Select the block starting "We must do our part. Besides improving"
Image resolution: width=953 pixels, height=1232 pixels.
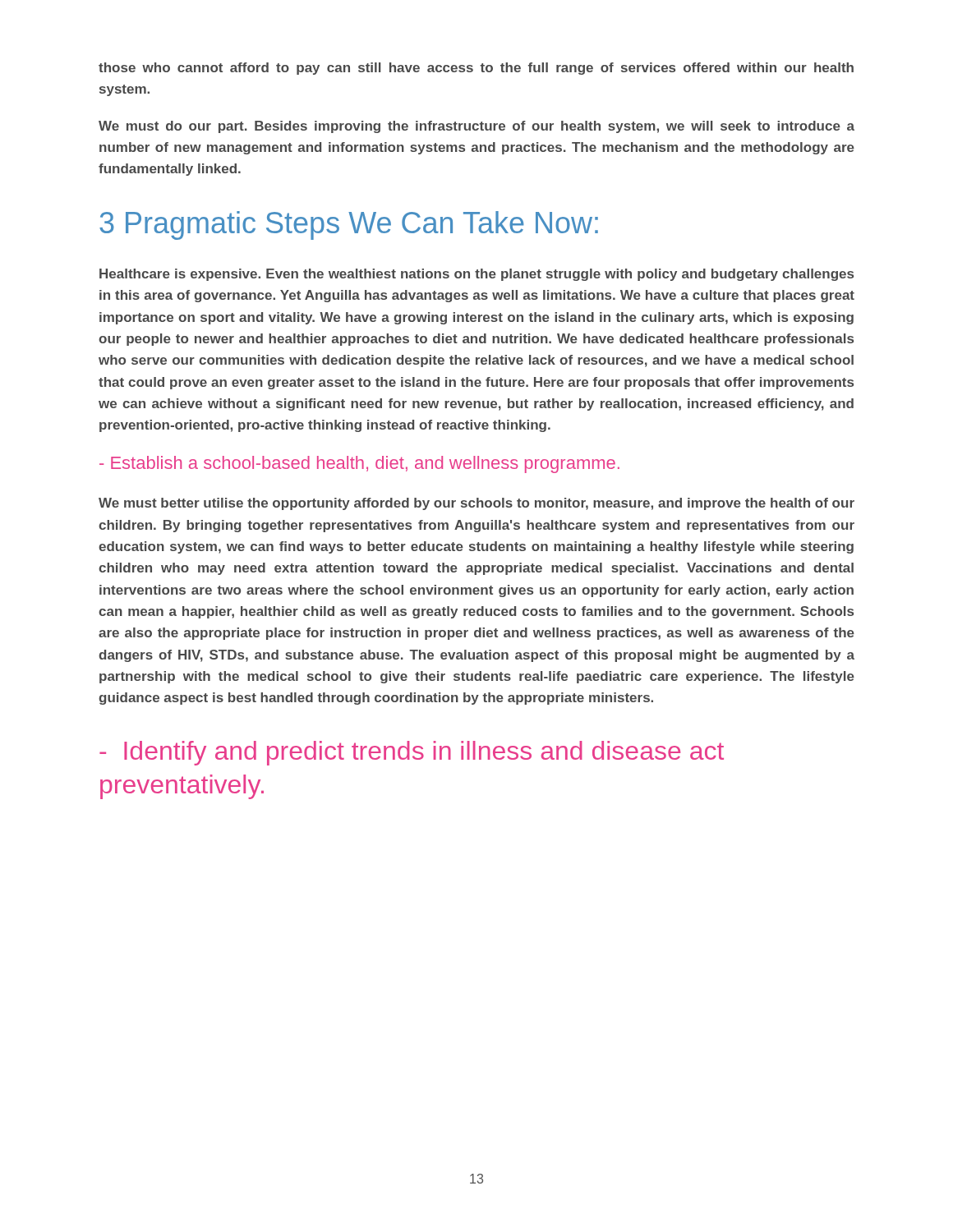tap(476, 147)
